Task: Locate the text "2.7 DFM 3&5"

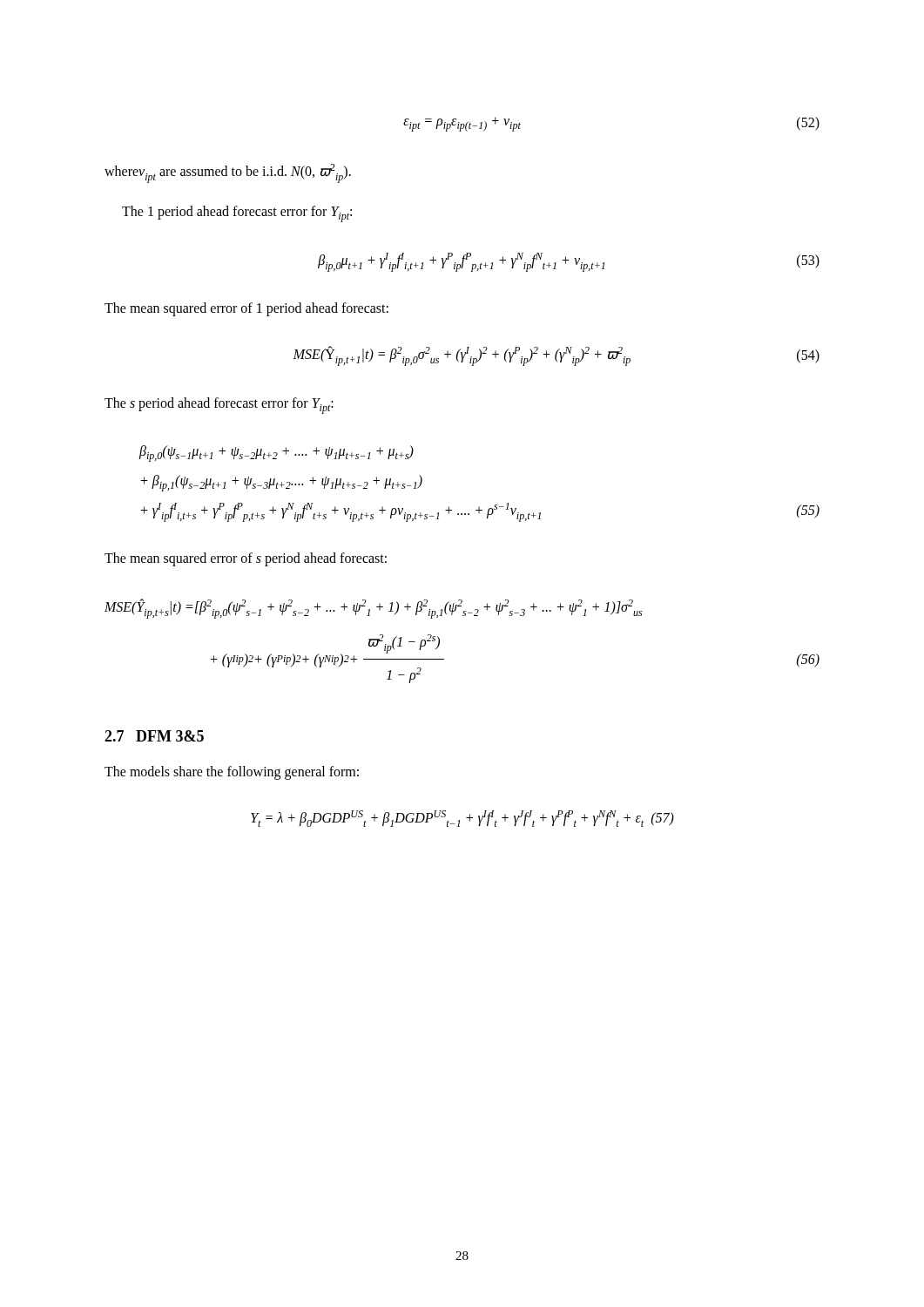Action: (x=154, y=736)
